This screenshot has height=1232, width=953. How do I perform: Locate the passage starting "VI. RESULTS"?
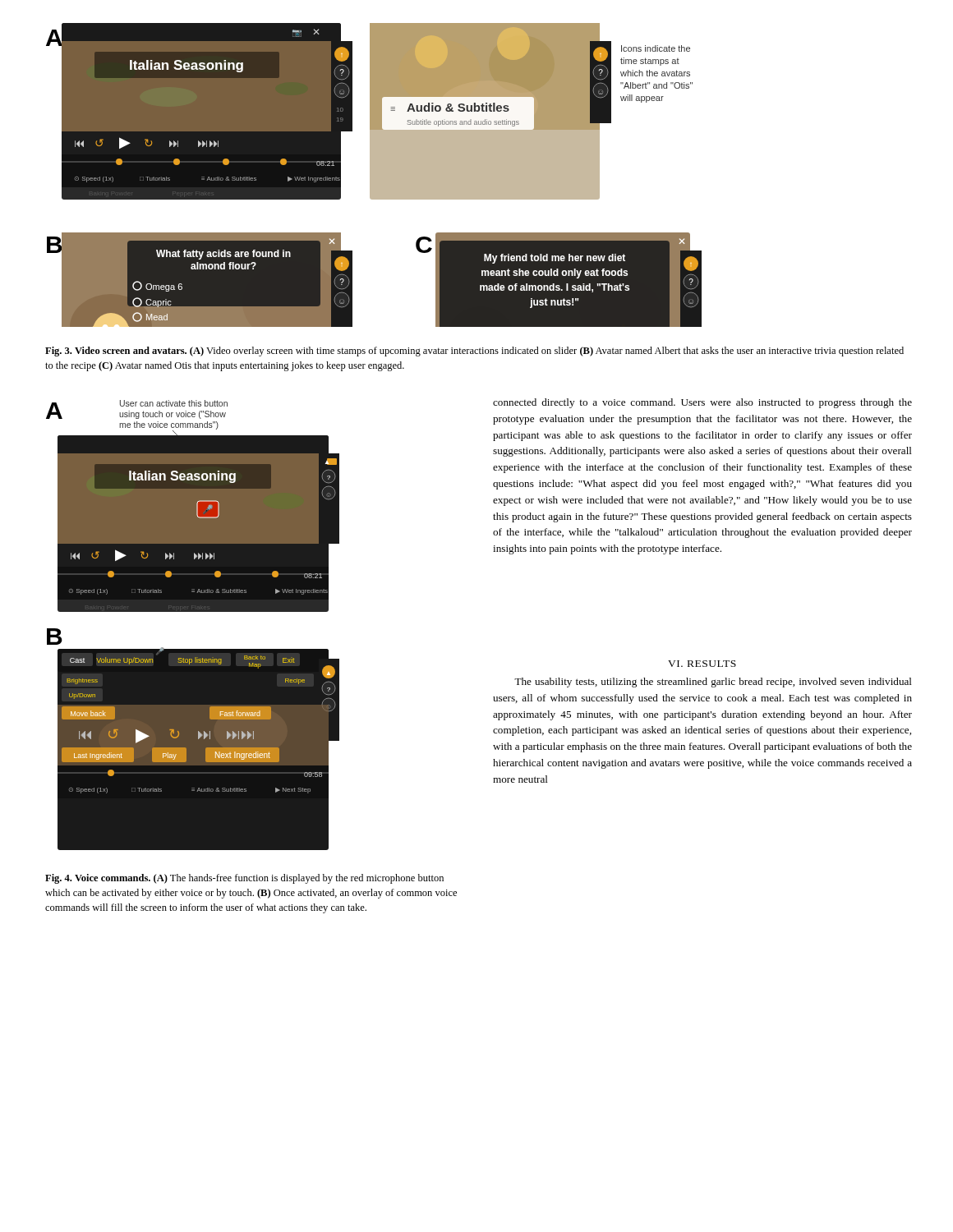coord(702,663)
